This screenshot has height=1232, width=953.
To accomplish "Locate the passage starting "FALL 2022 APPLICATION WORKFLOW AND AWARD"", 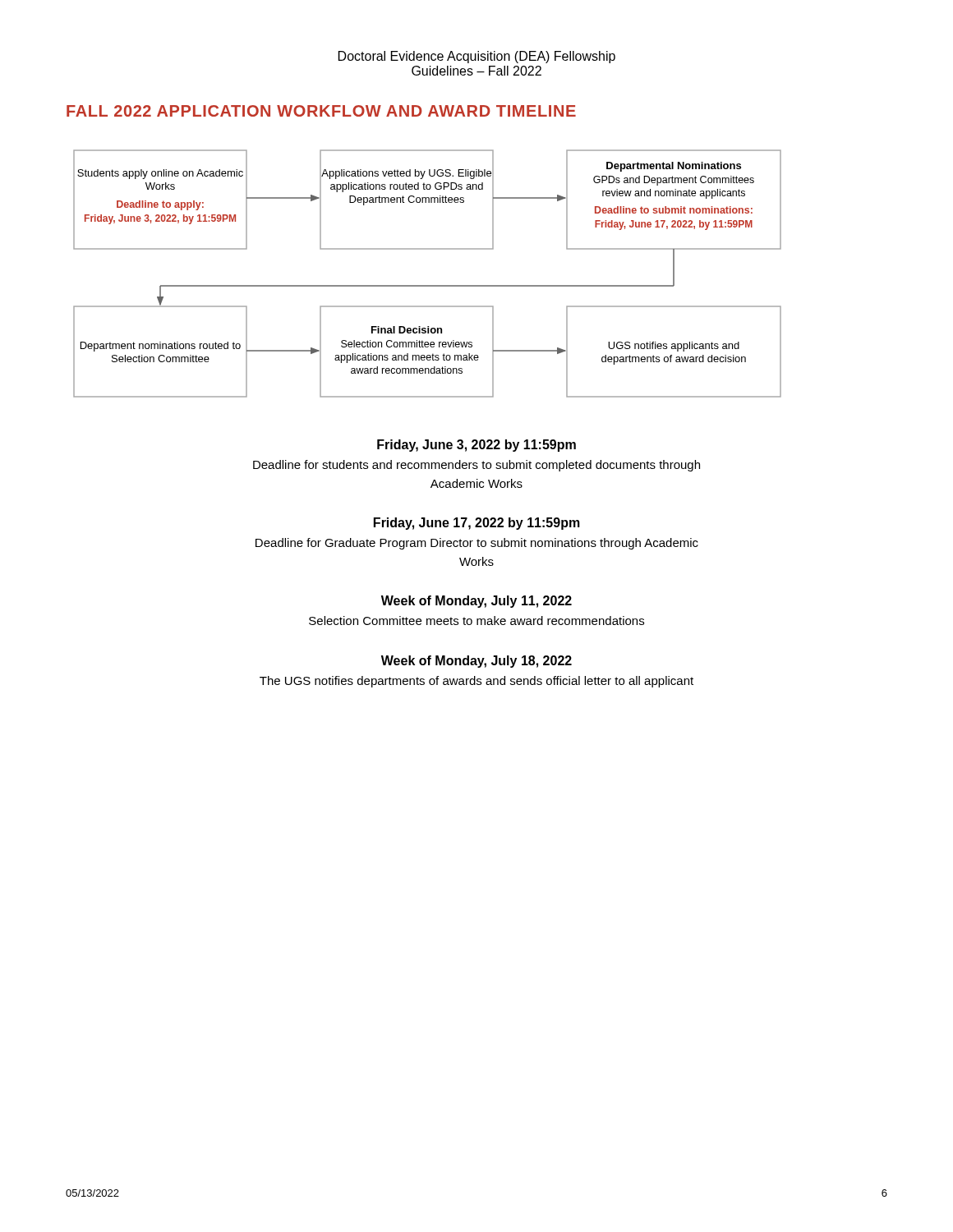I will pos(321,111).
